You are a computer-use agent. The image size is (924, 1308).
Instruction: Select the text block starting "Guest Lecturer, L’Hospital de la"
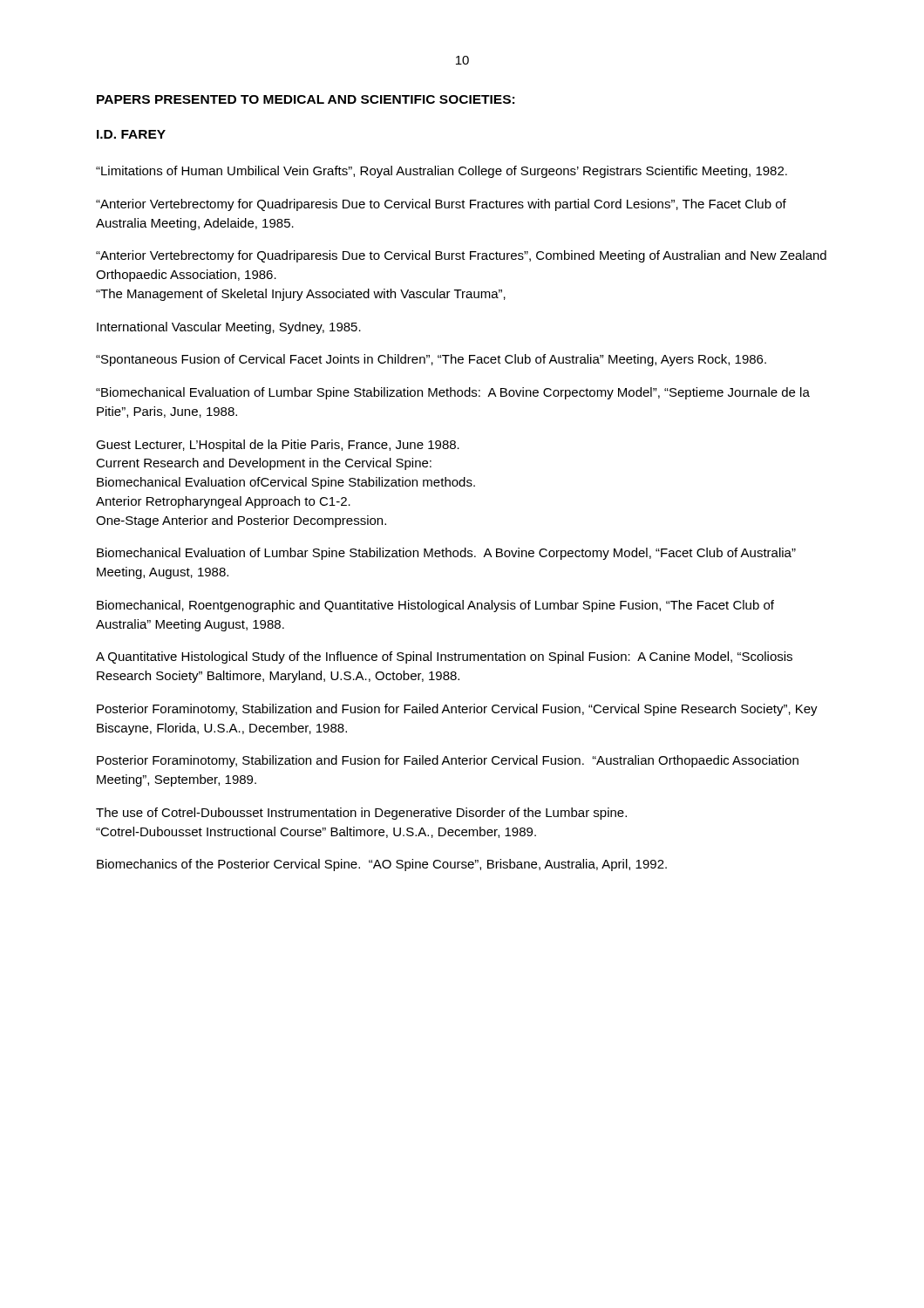coord(286,482)
